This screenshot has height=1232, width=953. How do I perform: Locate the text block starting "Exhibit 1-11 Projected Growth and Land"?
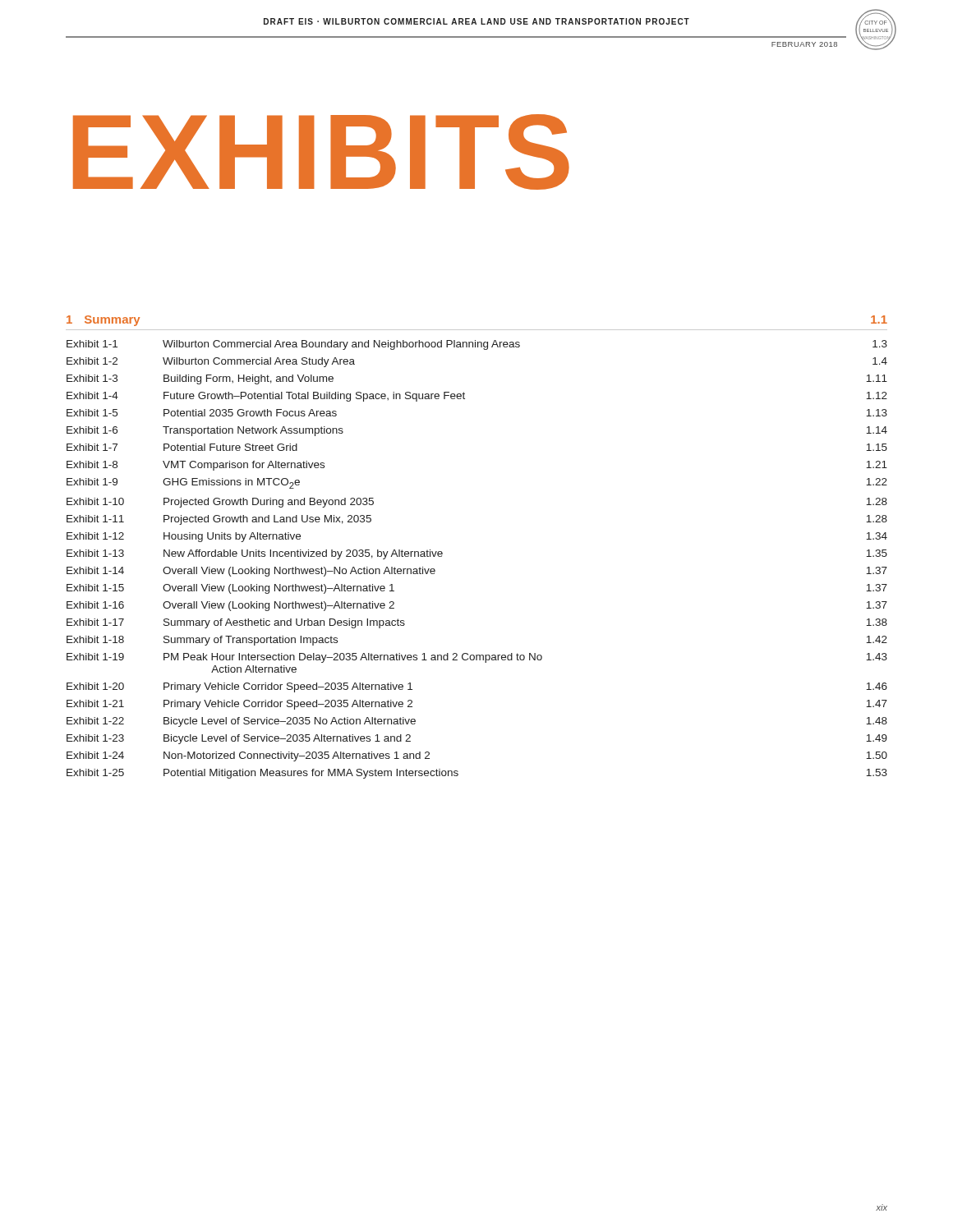coord(94,519)
